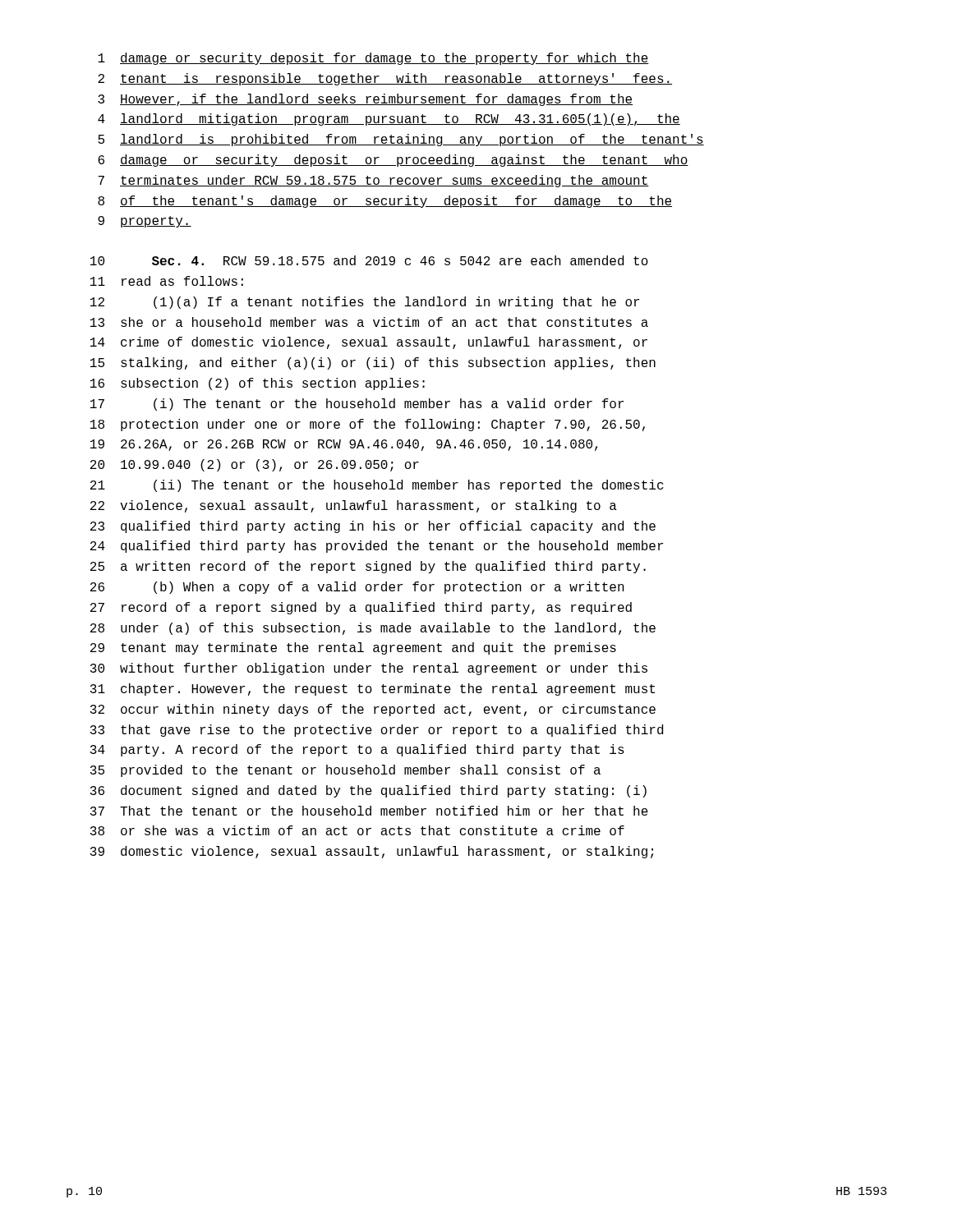Viewport: 953px width, 1232px height.
Task: Click the passage that begins "24 qualified third party has provided the tenant"
Action: point(476,548)
